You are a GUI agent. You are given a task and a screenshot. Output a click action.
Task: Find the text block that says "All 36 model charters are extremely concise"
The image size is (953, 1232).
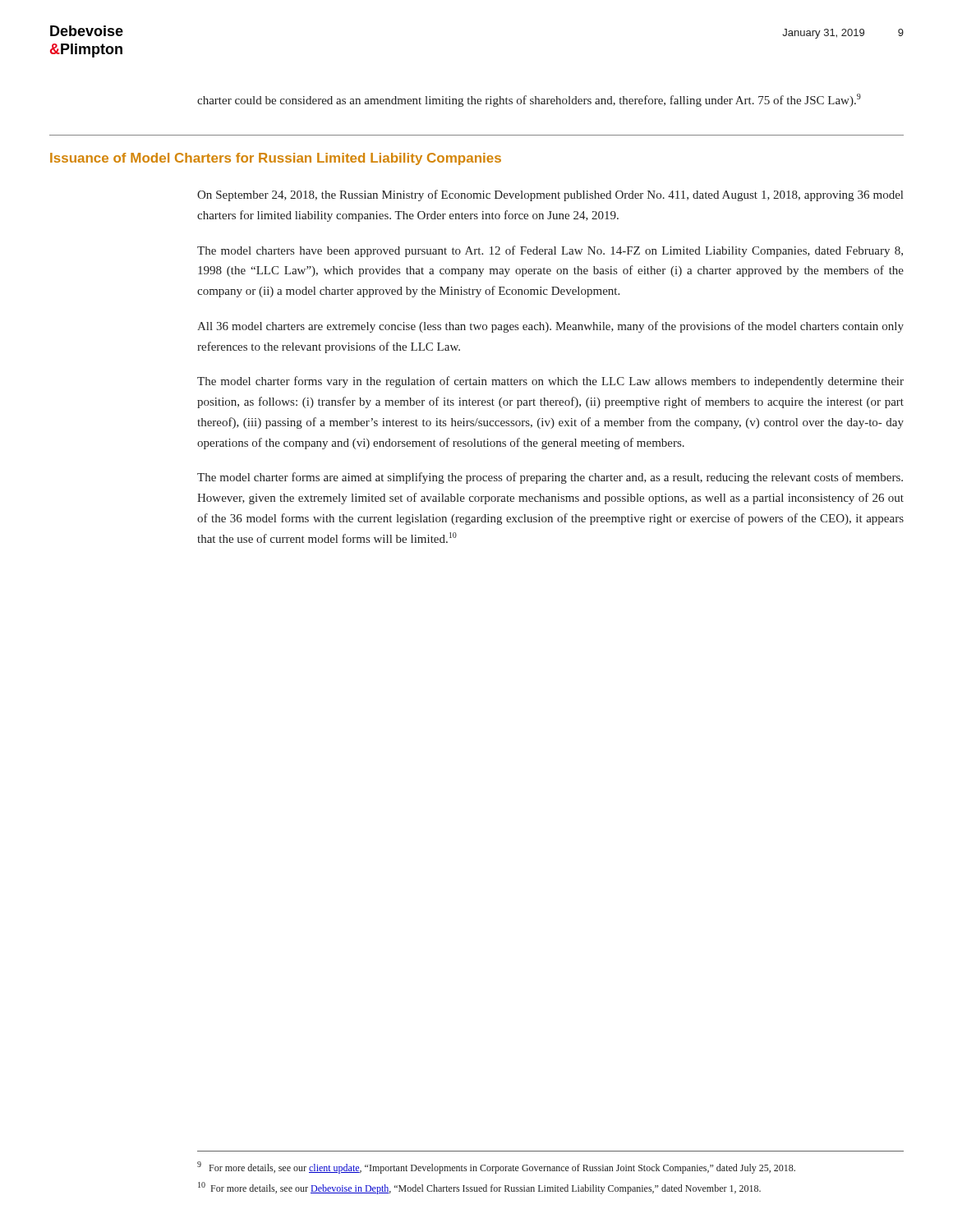coord(550,336)
